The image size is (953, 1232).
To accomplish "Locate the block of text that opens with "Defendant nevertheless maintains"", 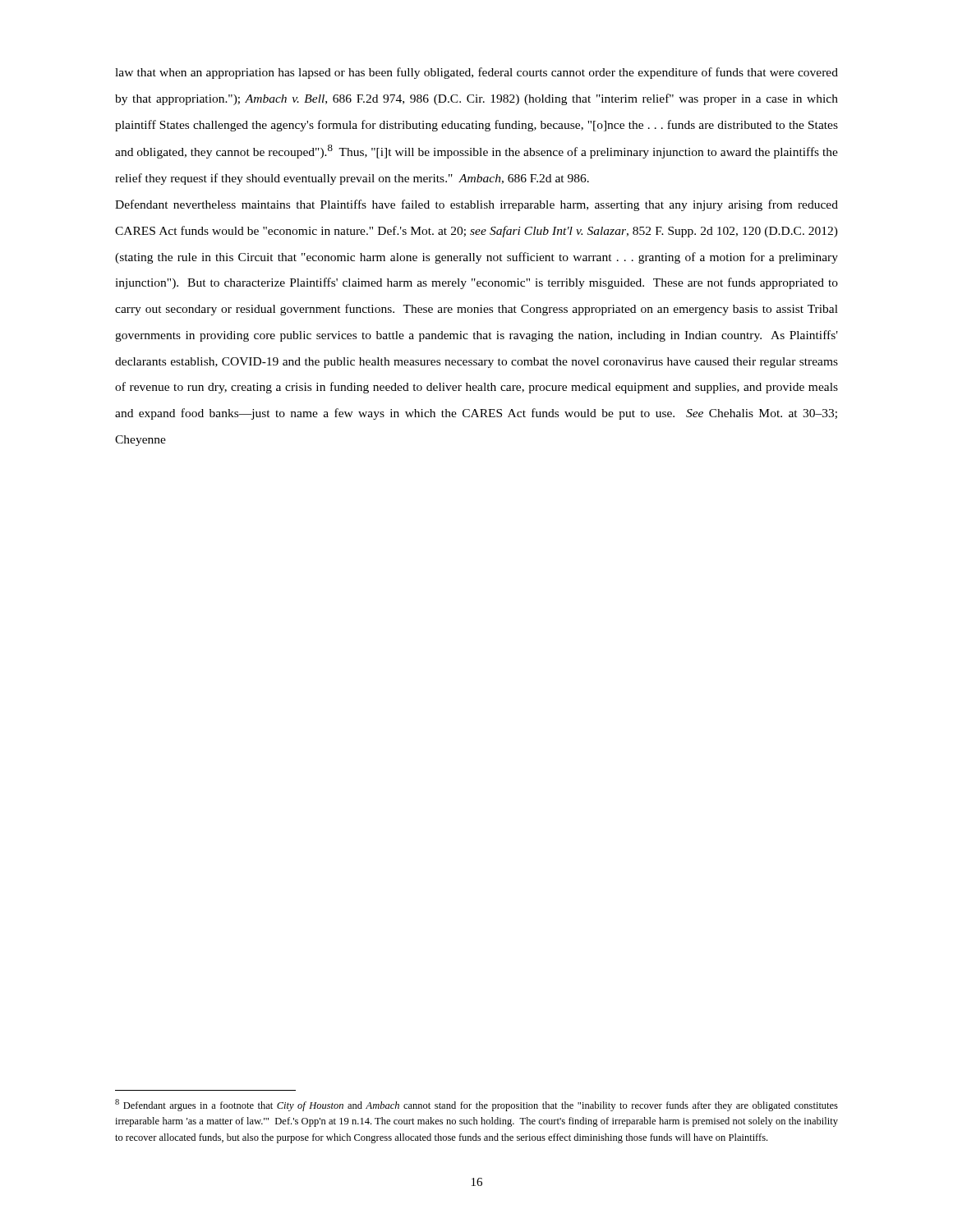I will point(476,322).
